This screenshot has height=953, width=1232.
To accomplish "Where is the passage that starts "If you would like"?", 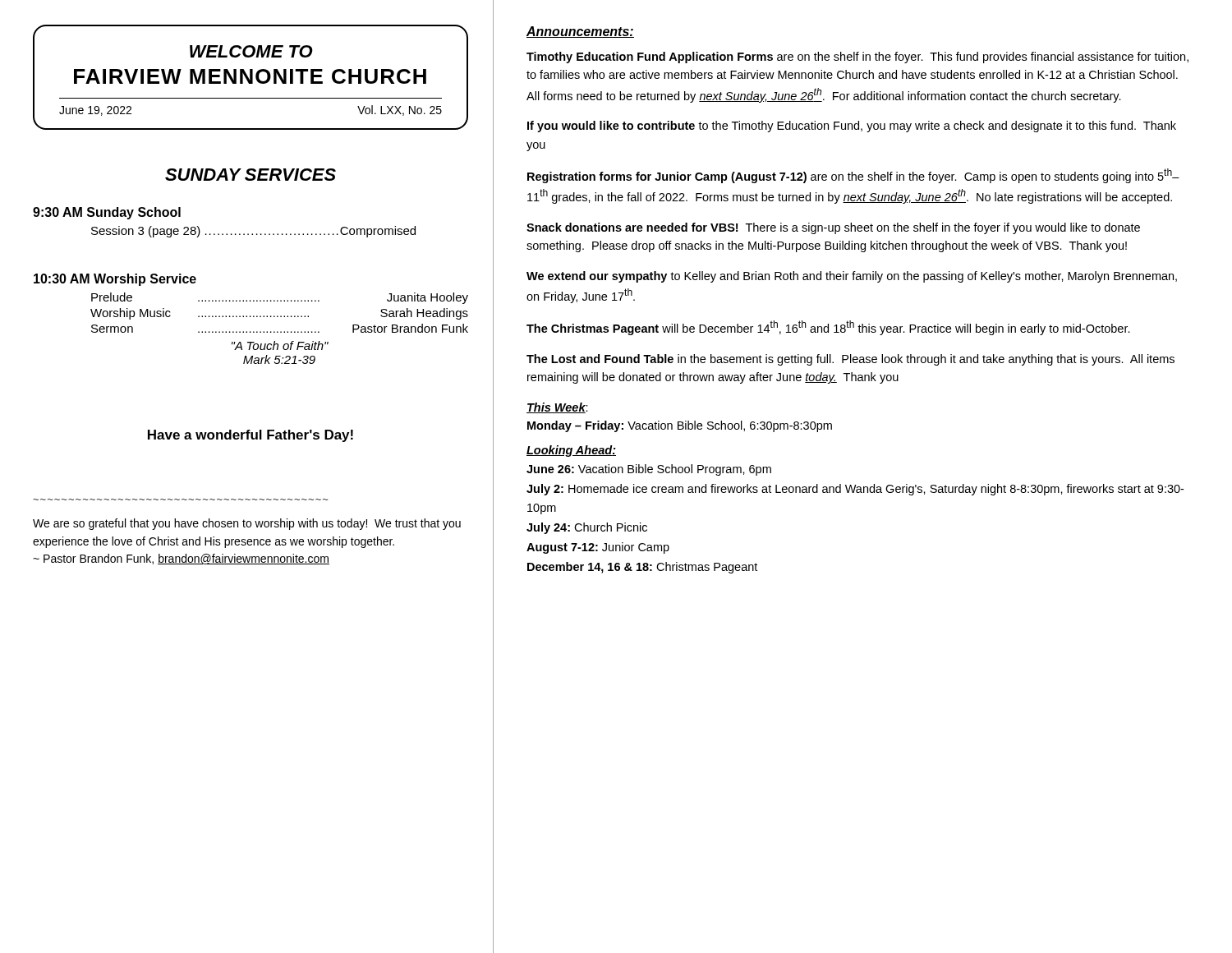I will [851, 135].
